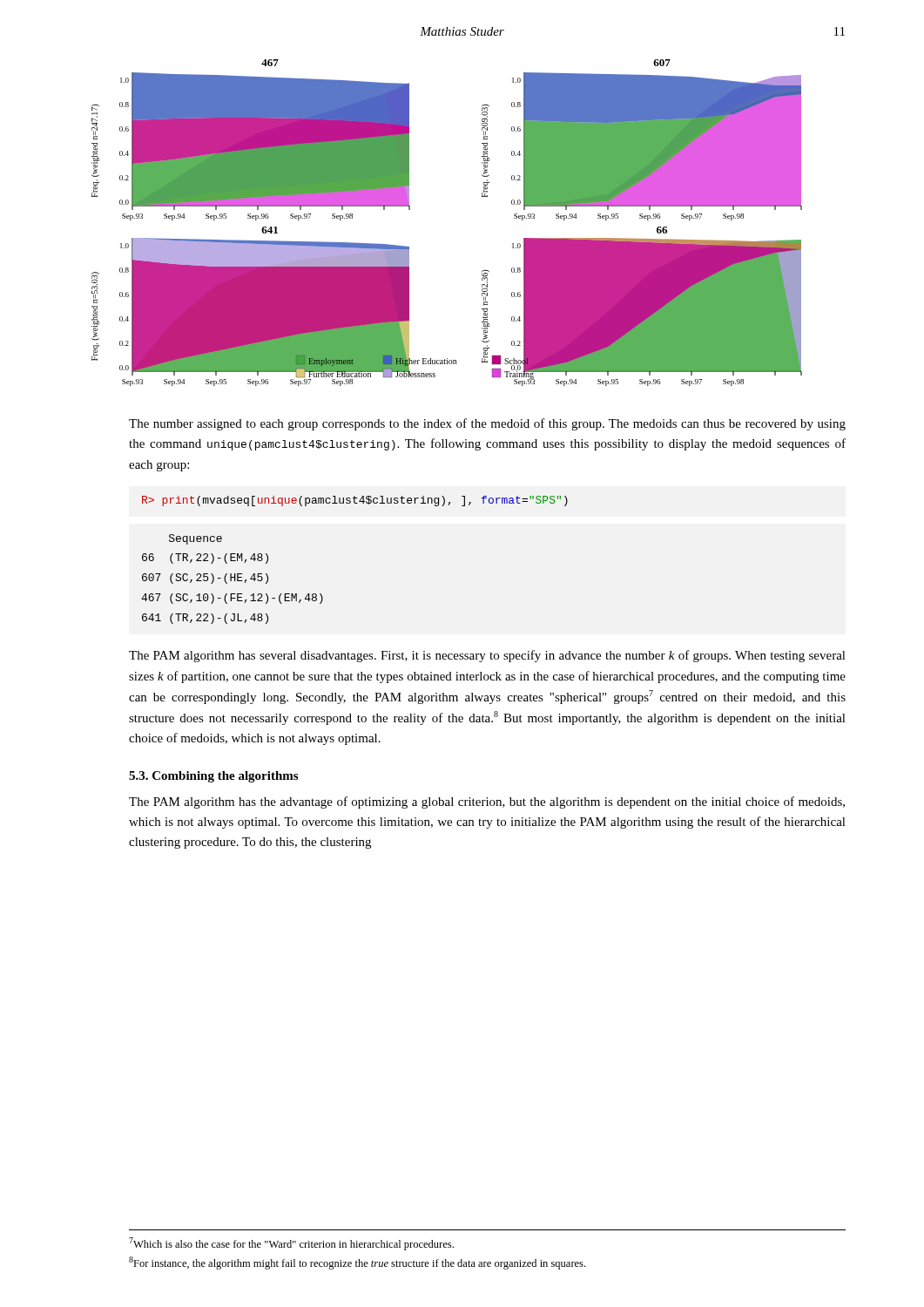Click the passage that begins "7Which is also the"

coord(292,1243)
